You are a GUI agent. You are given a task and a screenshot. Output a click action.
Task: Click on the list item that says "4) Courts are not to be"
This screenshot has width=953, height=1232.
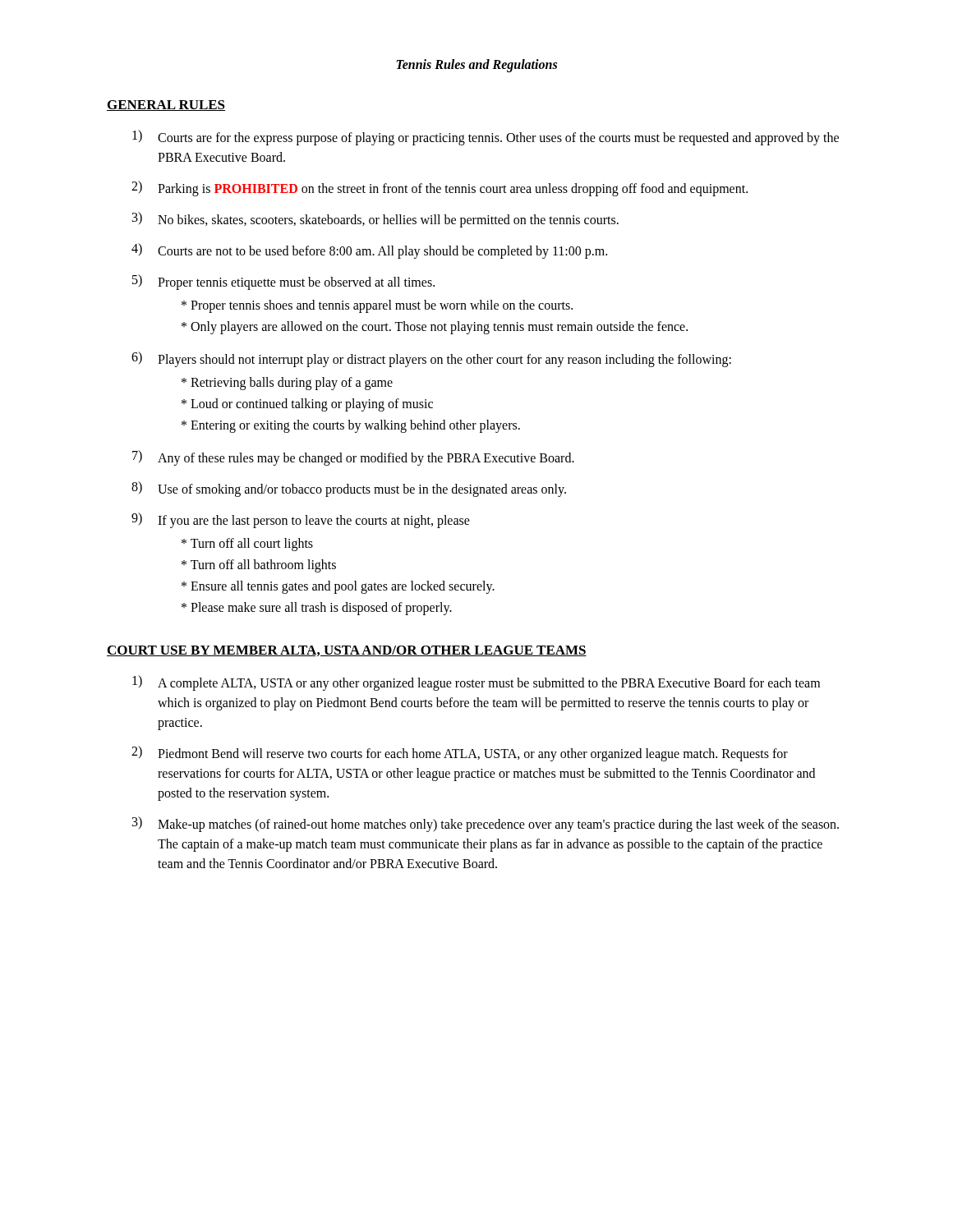tap(489, 251)
